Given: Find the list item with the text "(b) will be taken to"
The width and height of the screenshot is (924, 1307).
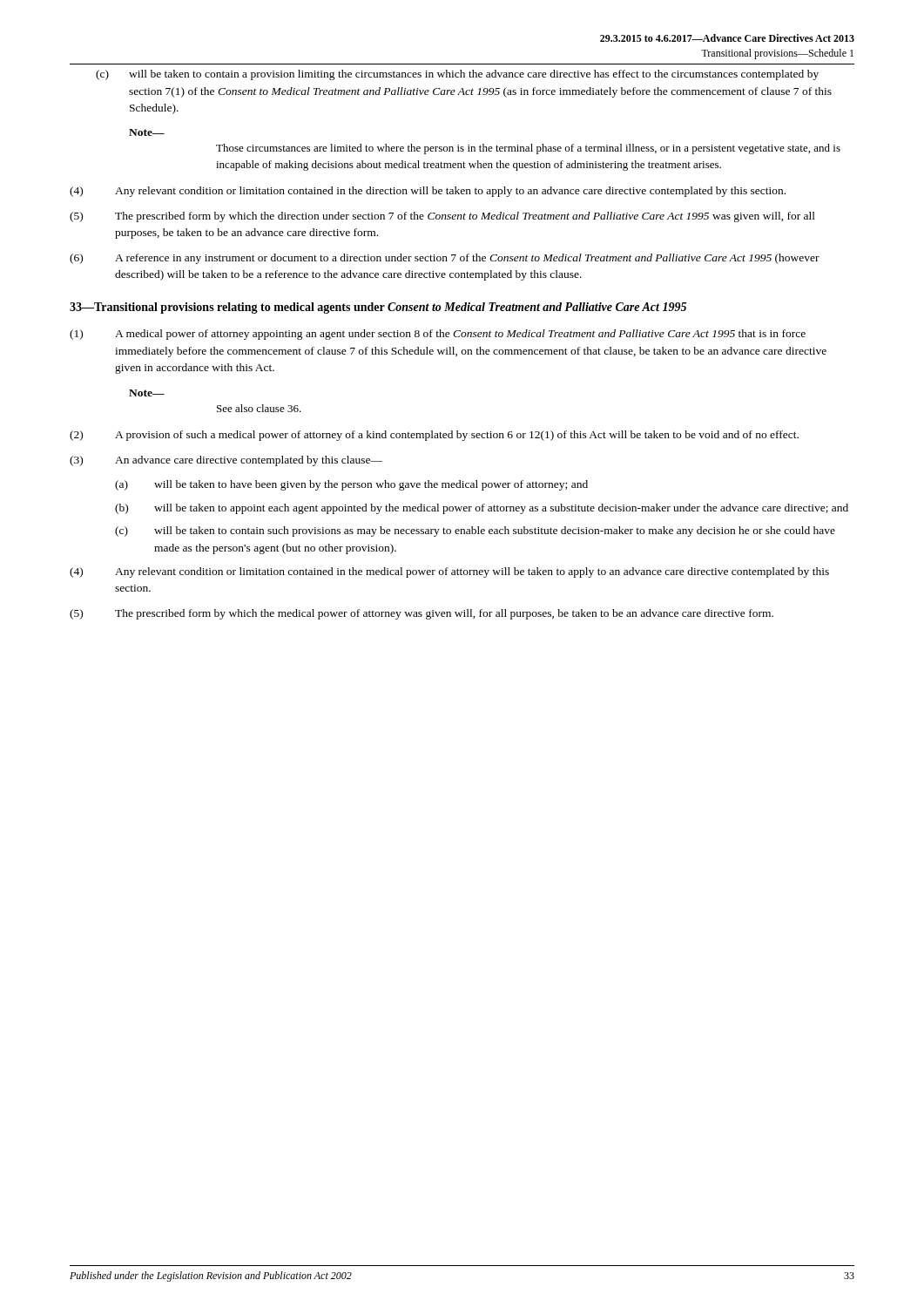Looking at the screenshot, I should (485, 508).
